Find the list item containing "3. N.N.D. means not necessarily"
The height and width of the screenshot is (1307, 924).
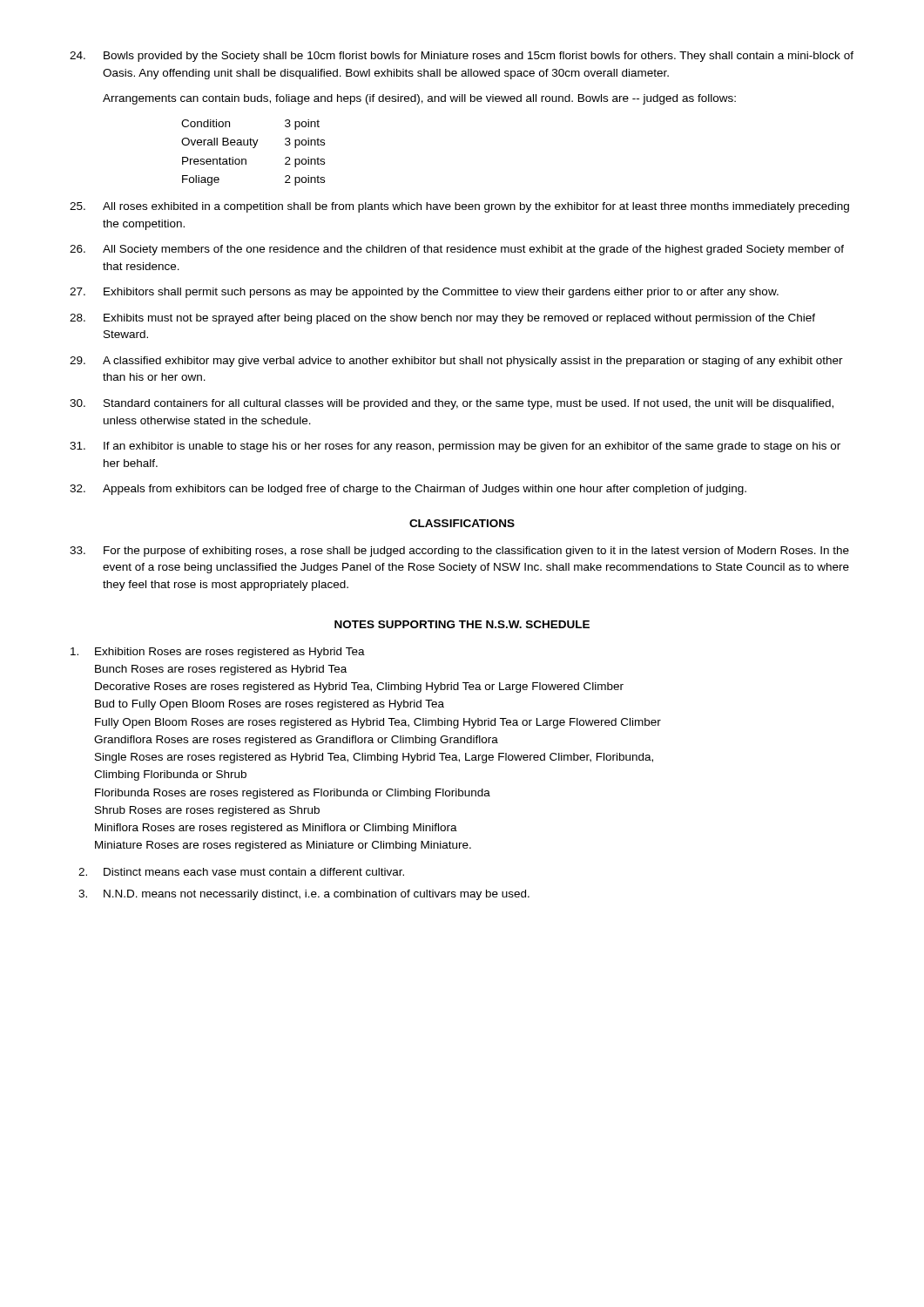[466, 894]
